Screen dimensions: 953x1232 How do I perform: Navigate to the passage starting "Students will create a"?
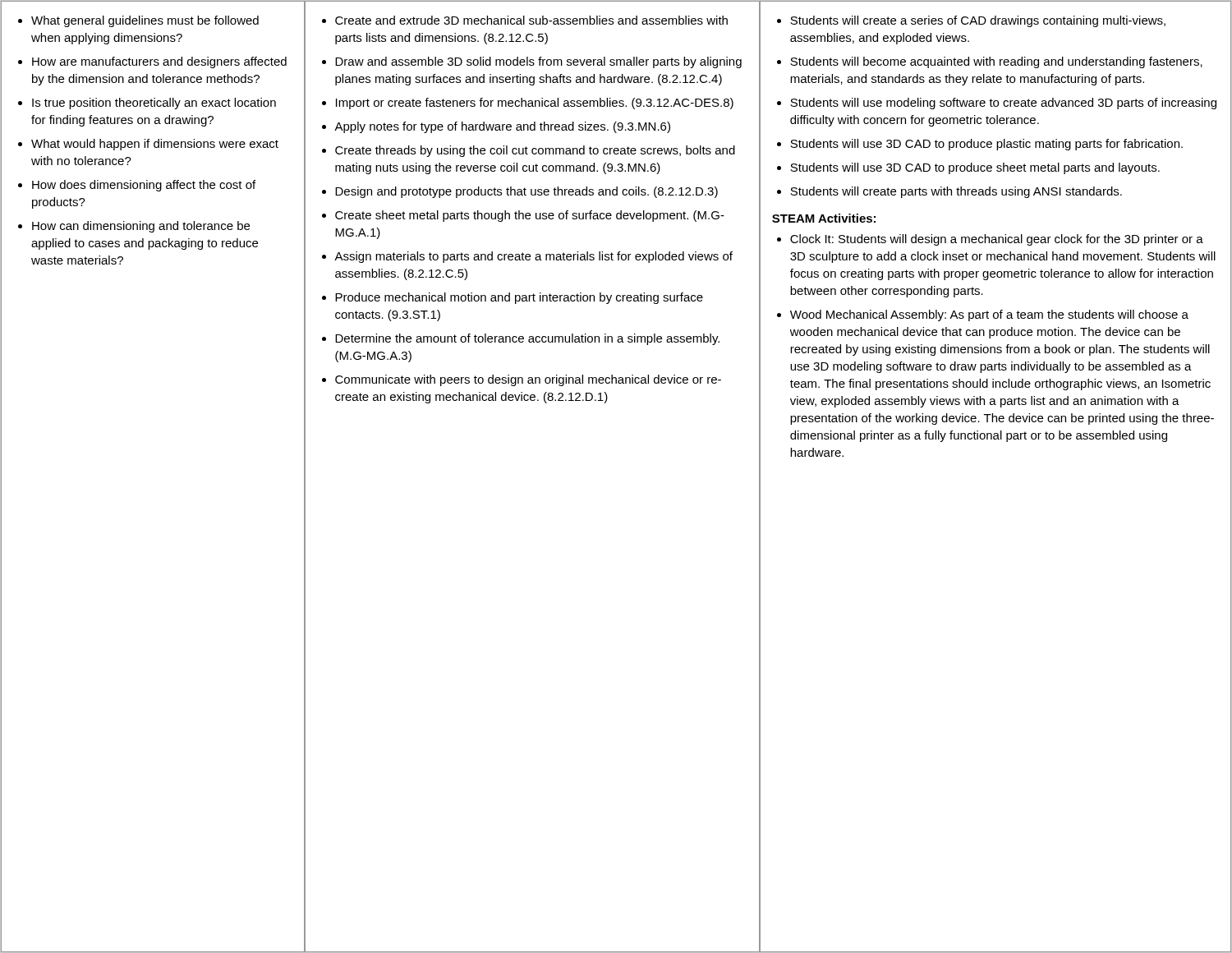tap(995, 106)
